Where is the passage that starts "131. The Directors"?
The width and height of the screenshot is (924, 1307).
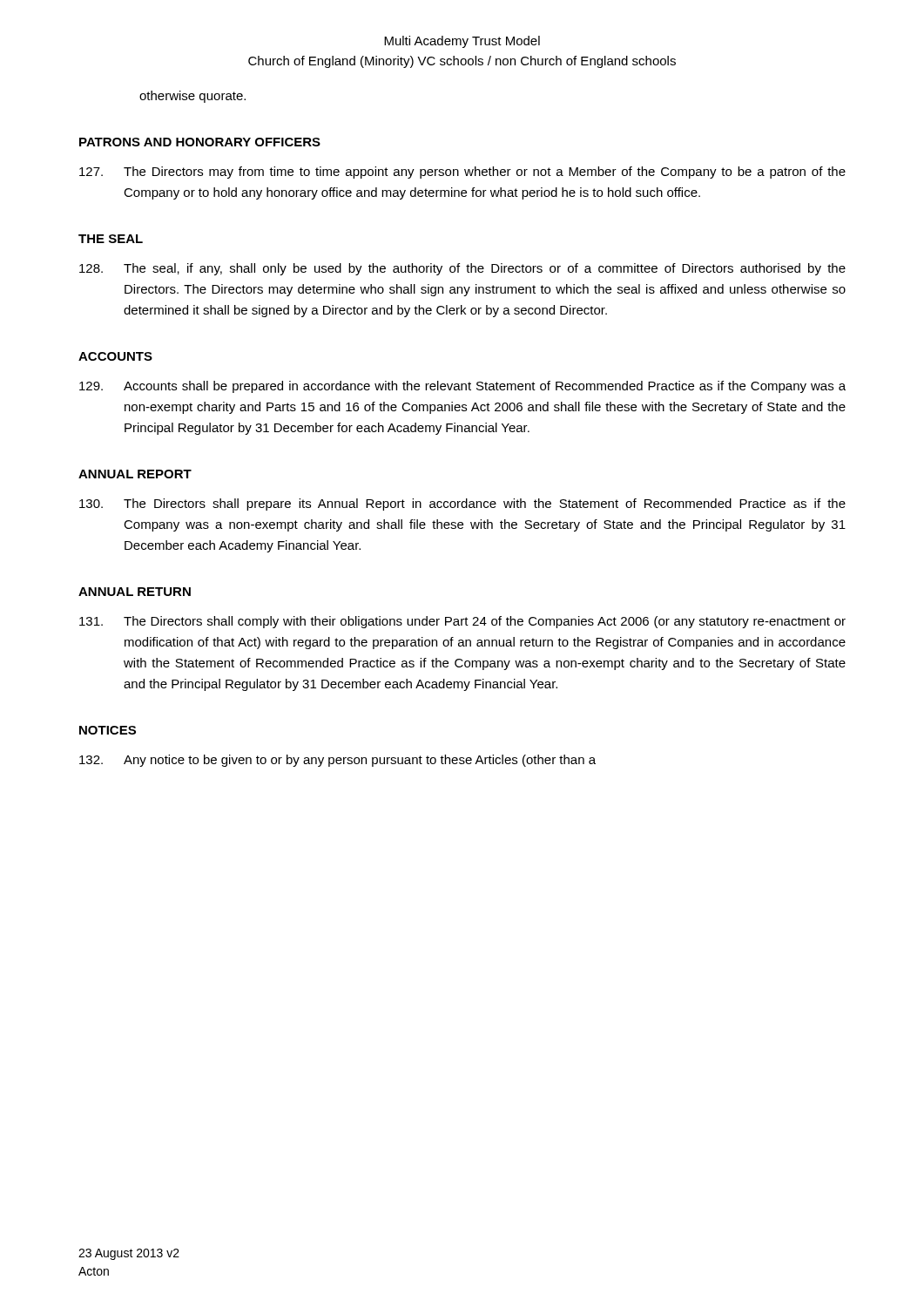[x=462, y=652]
